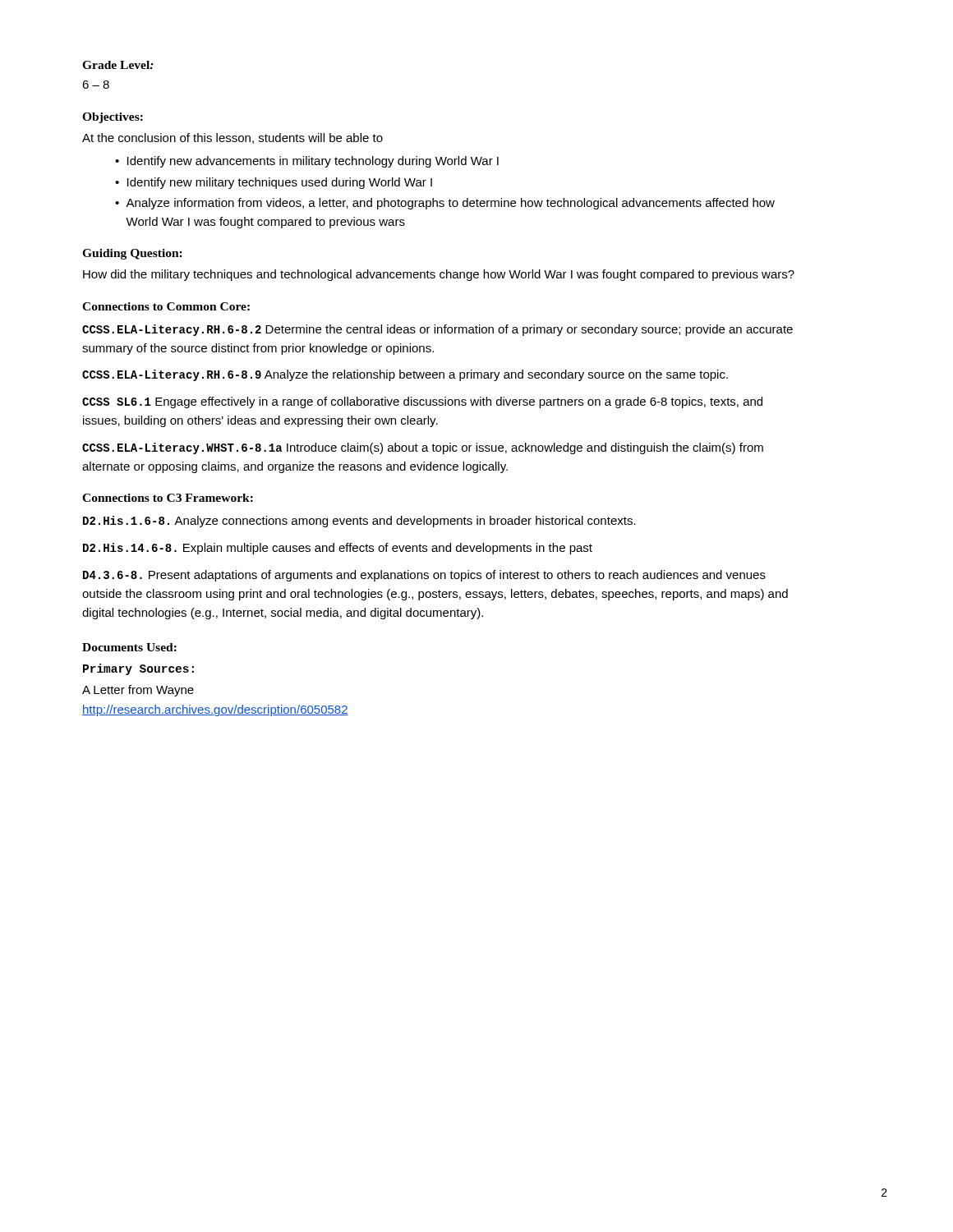Click on the text starting "CCSS.ELA-Literacy.RH.6-8.2 Determine the central ideas or"
This screenshot has width=953, height=1232.
click(x=438, y=338)
